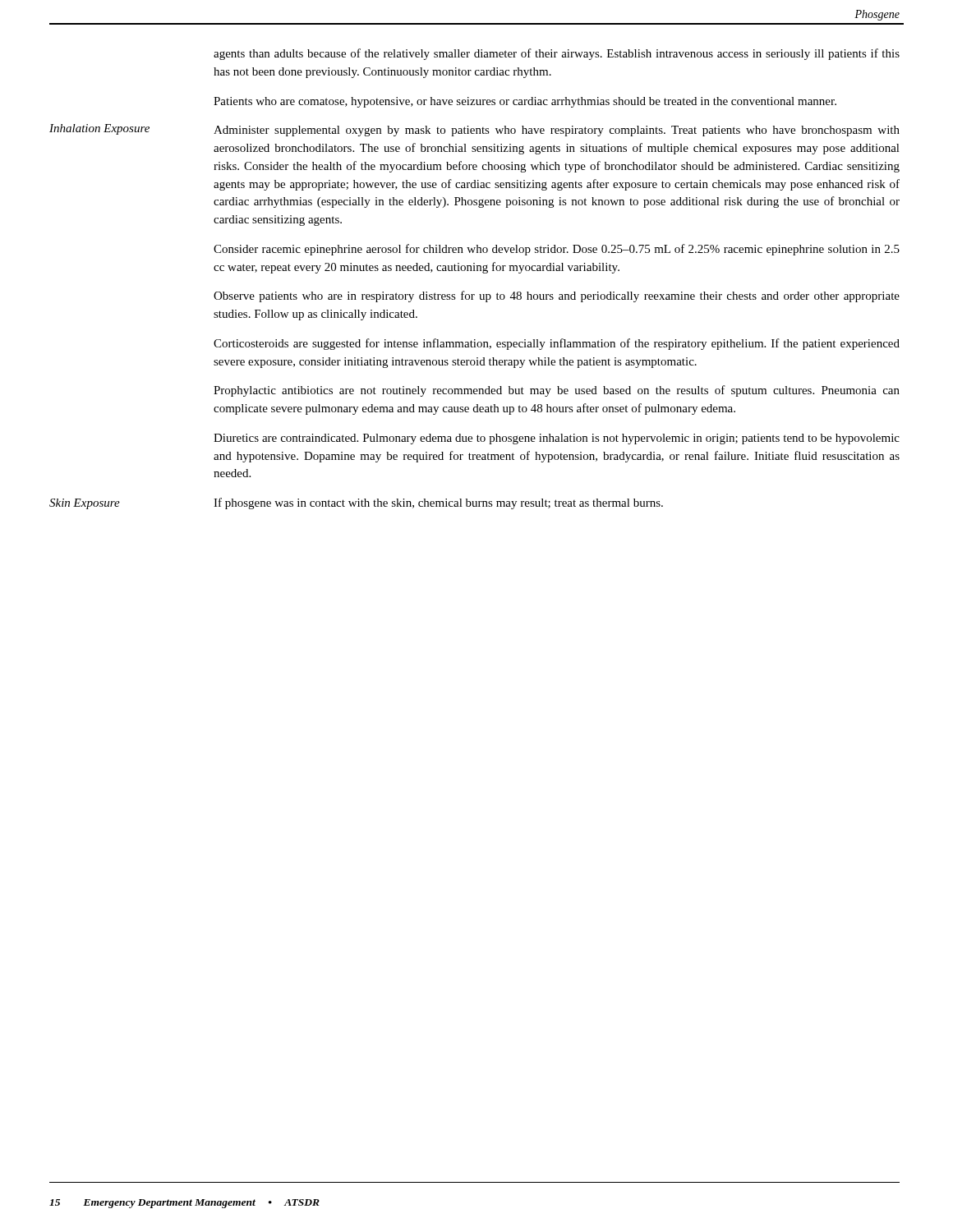Click the passage that begins "Consider racemic epinephrine aerosol for children who develop"
This screenshot has width=953, height=1232.
[x=557, y=258]
